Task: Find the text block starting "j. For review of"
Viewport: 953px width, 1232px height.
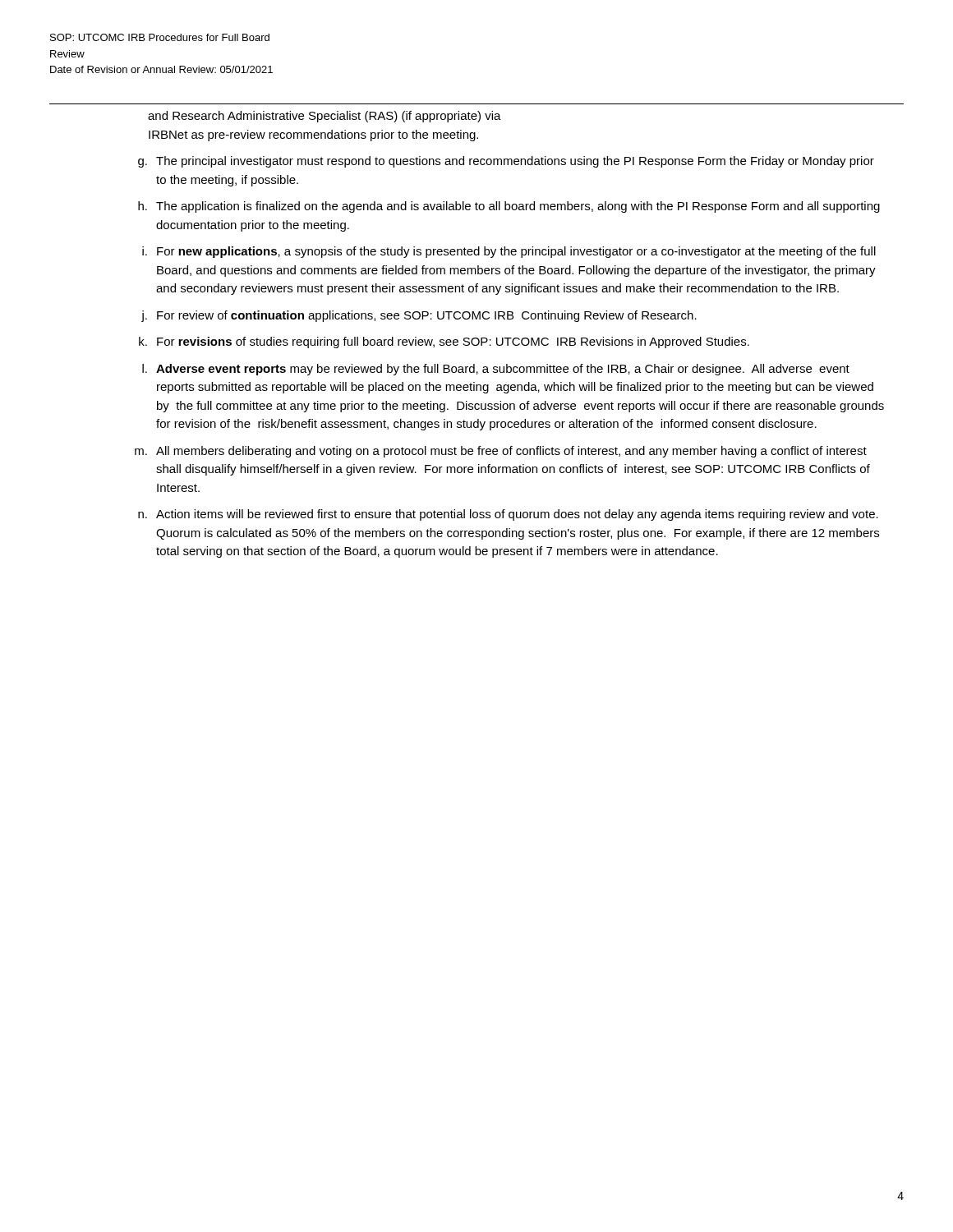Action: [493, 315]
